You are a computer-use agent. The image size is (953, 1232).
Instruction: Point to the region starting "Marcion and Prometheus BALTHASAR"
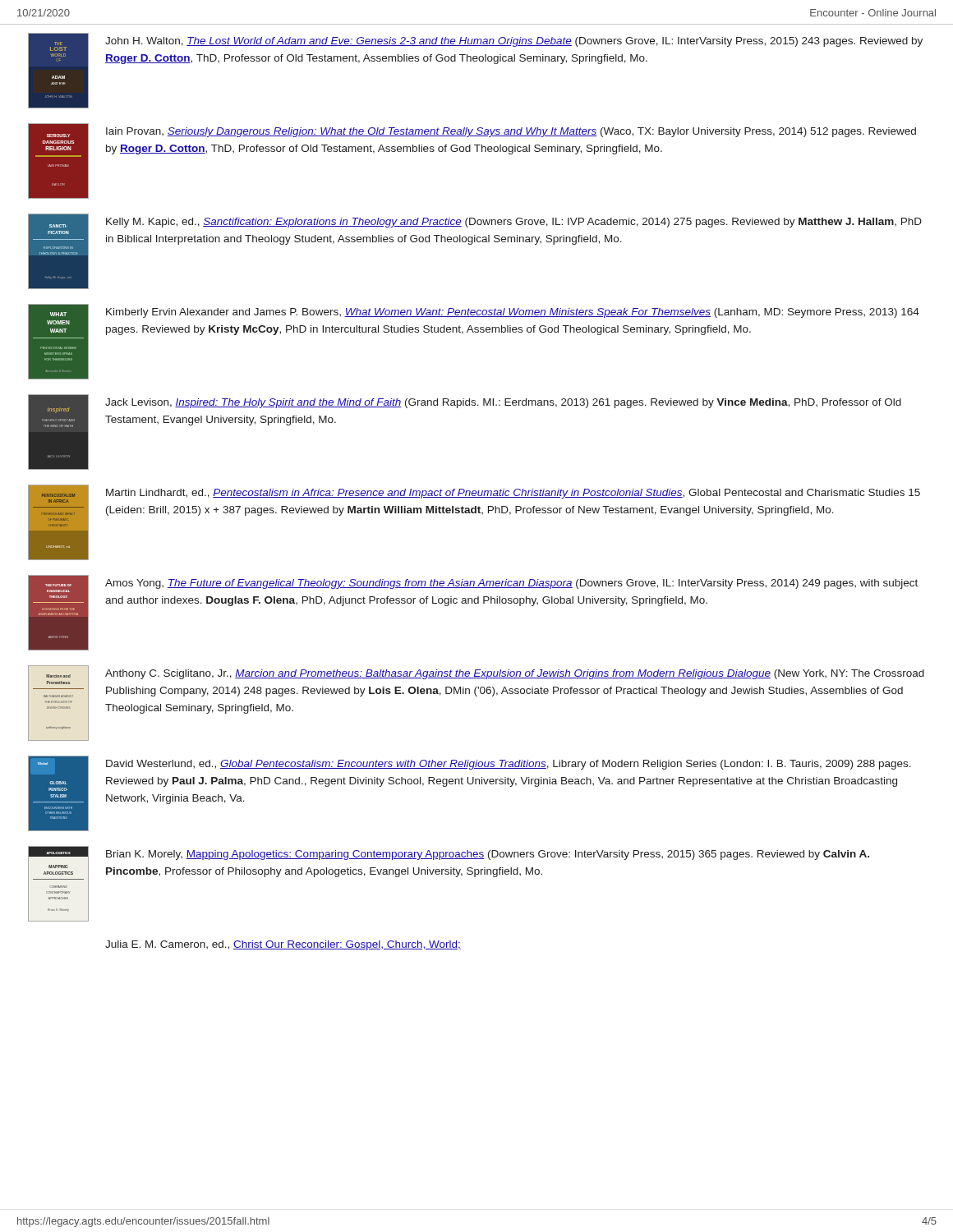point(476,703)
